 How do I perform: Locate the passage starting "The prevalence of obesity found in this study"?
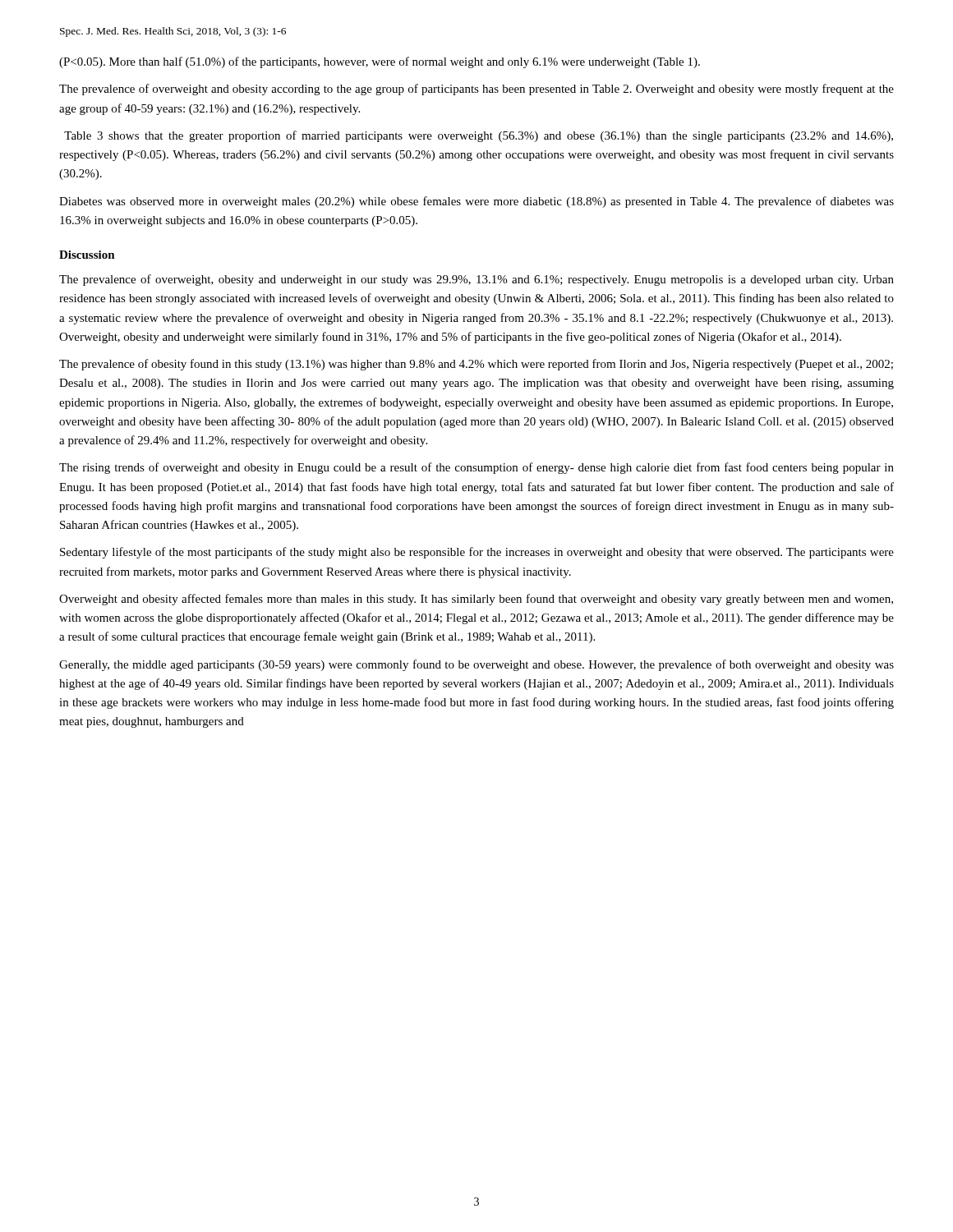476,402
